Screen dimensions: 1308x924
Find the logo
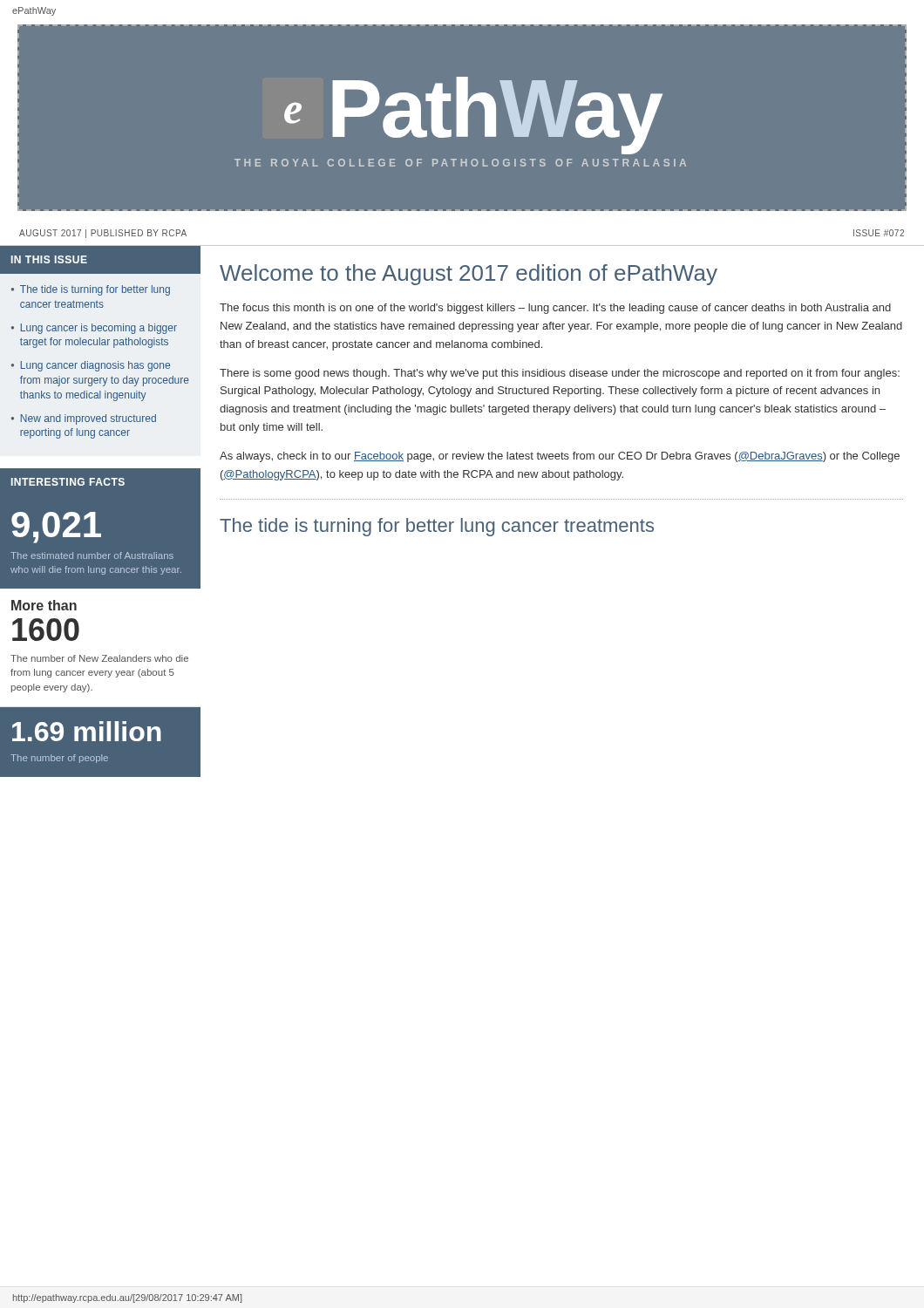(462, 118)
